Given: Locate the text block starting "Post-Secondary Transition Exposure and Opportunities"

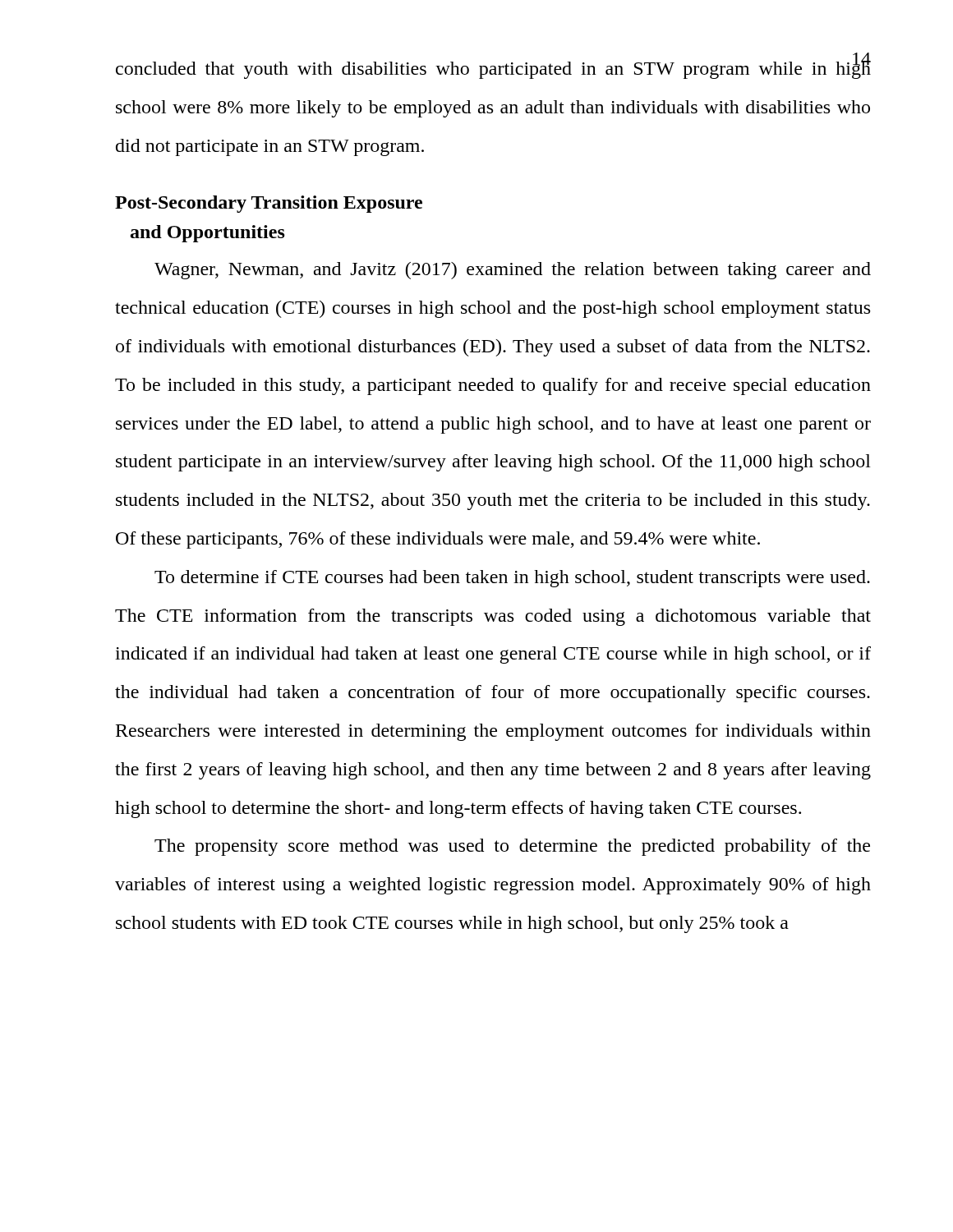Looking at the screenshot, I should [x=269, y=217].
